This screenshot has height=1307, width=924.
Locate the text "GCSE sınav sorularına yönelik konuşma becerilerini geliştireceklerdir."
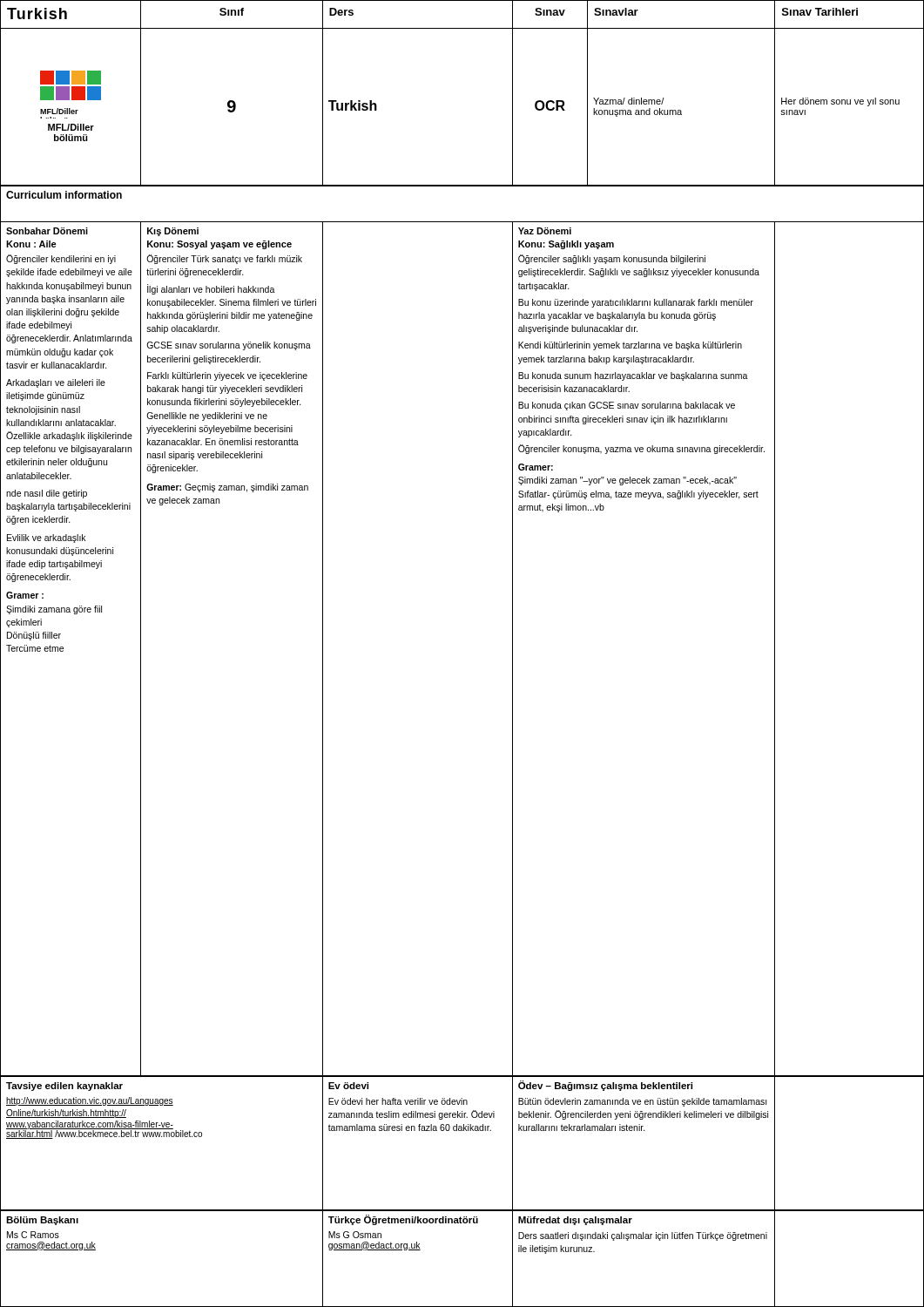point(229,352)
